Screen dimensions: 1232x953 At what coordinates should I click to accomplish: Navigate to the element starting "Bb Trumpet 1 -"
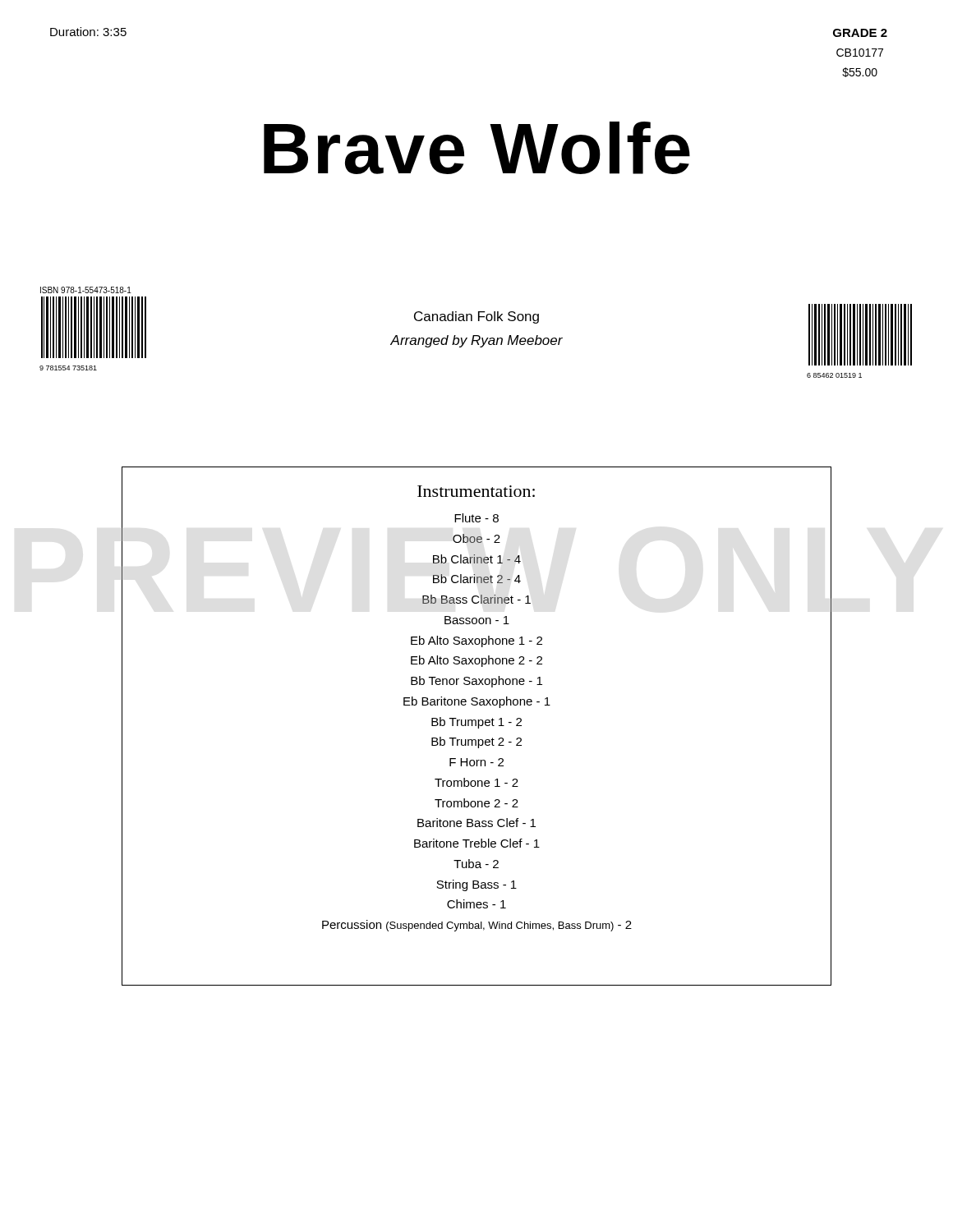click(476, 721)
